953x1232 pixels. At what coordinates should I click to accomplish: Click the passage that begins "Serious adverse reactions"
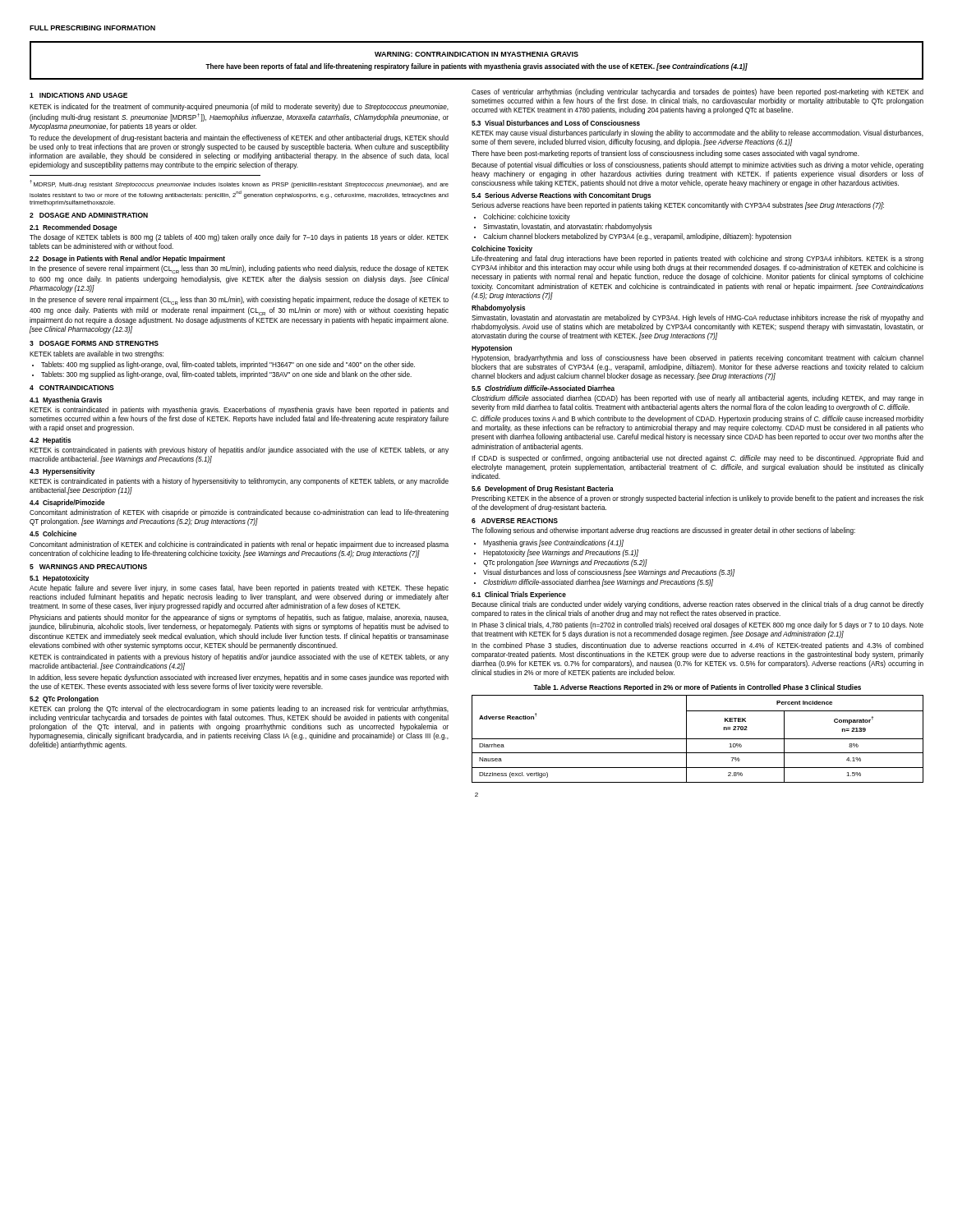(x=698, y=206)
